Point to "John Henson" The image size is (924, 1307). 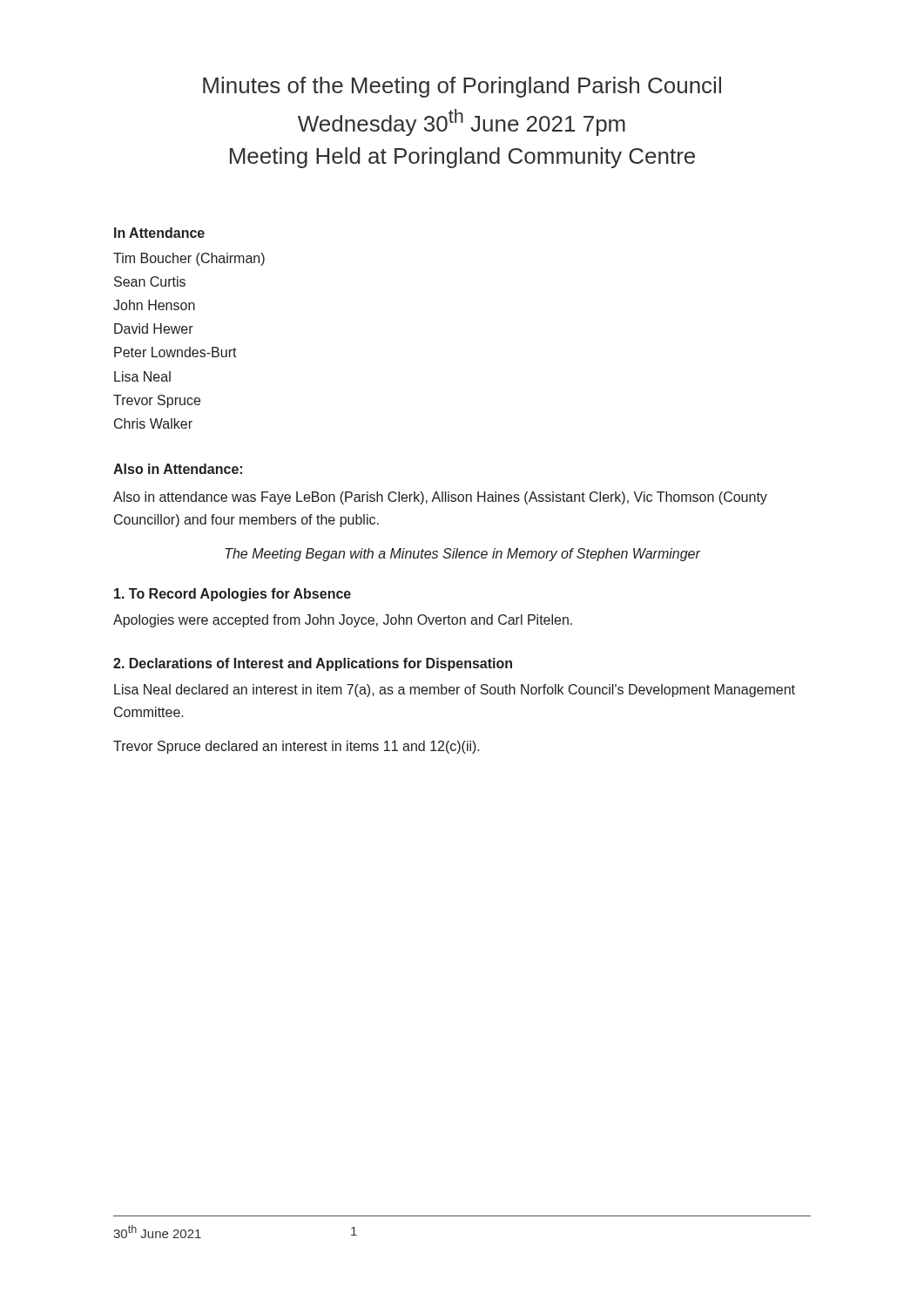click(x=154, y=306)
